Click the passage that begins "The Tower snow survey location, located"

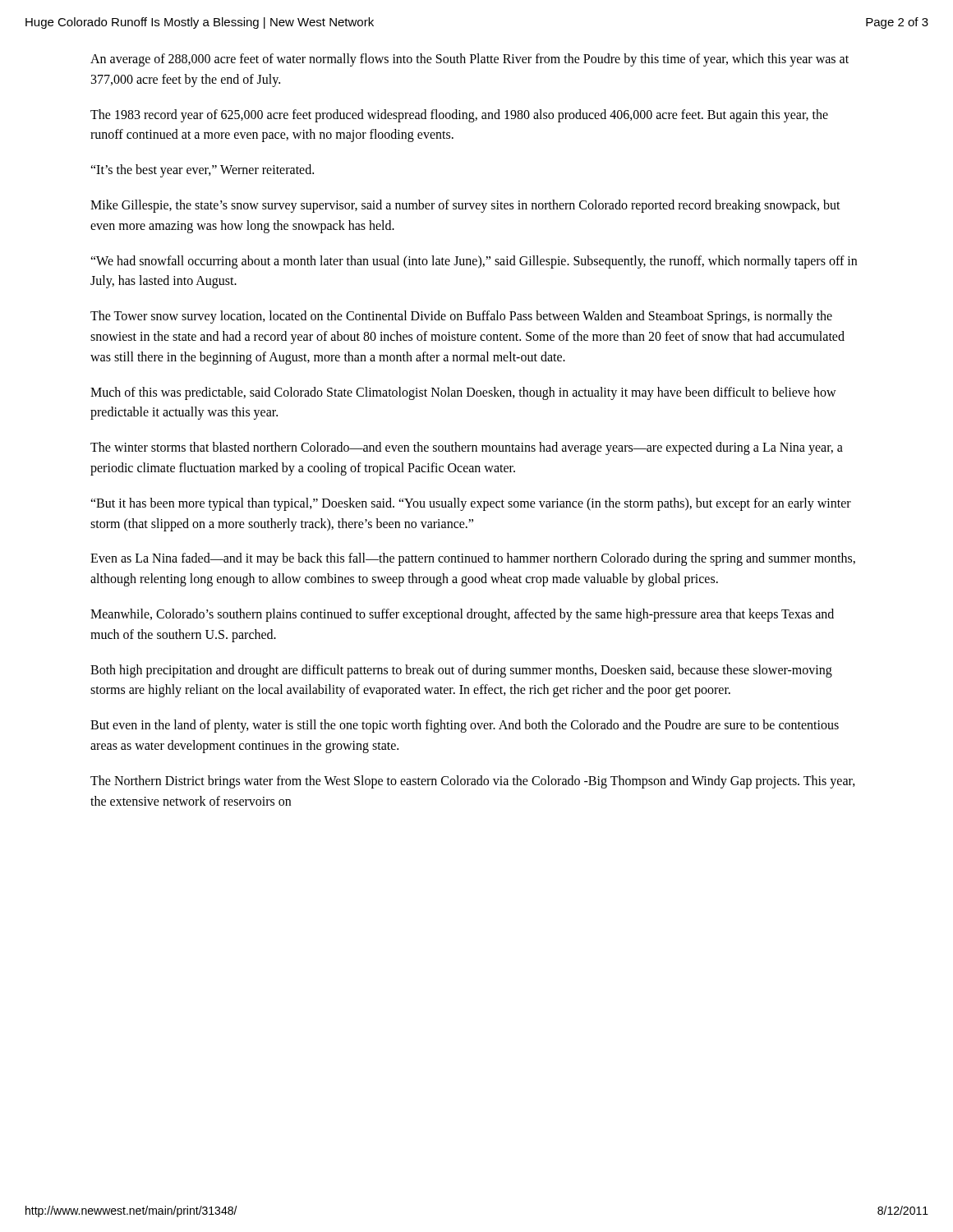467,336
